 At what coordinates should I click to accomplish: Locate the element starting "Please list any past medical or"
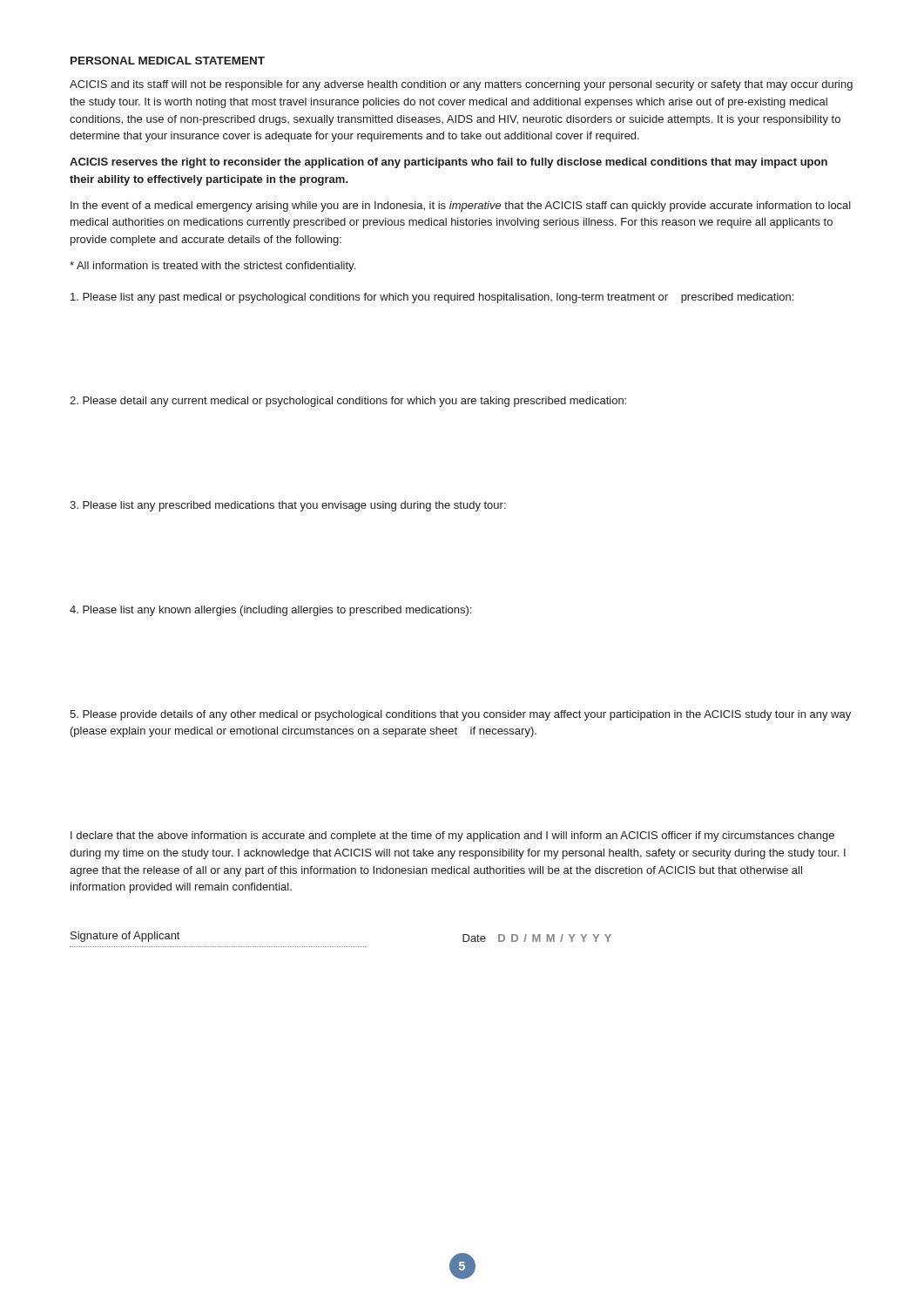click(432, 296)
